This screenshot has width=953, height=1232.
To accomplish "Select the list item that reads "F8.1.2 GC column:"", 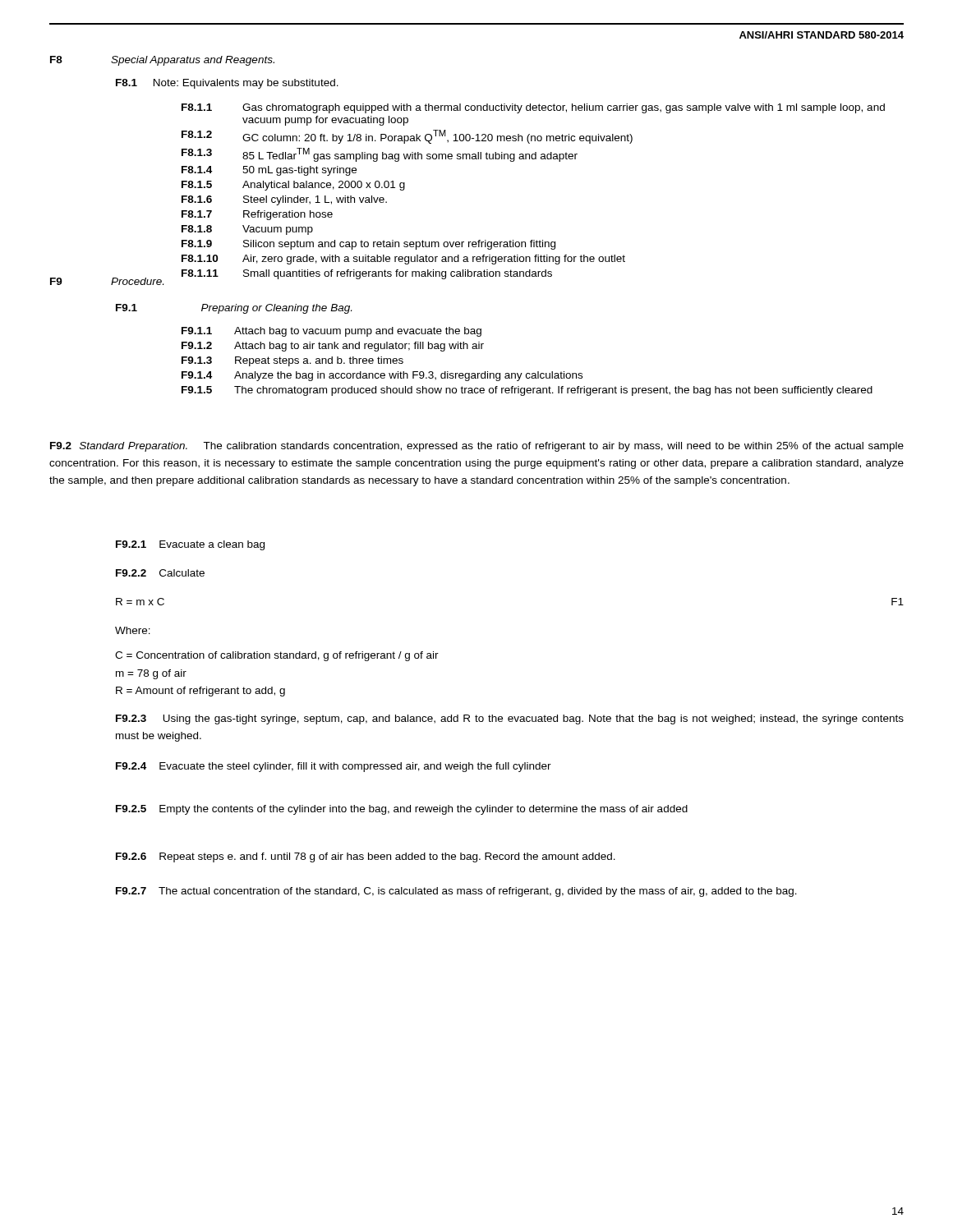I will pos(407,136).
